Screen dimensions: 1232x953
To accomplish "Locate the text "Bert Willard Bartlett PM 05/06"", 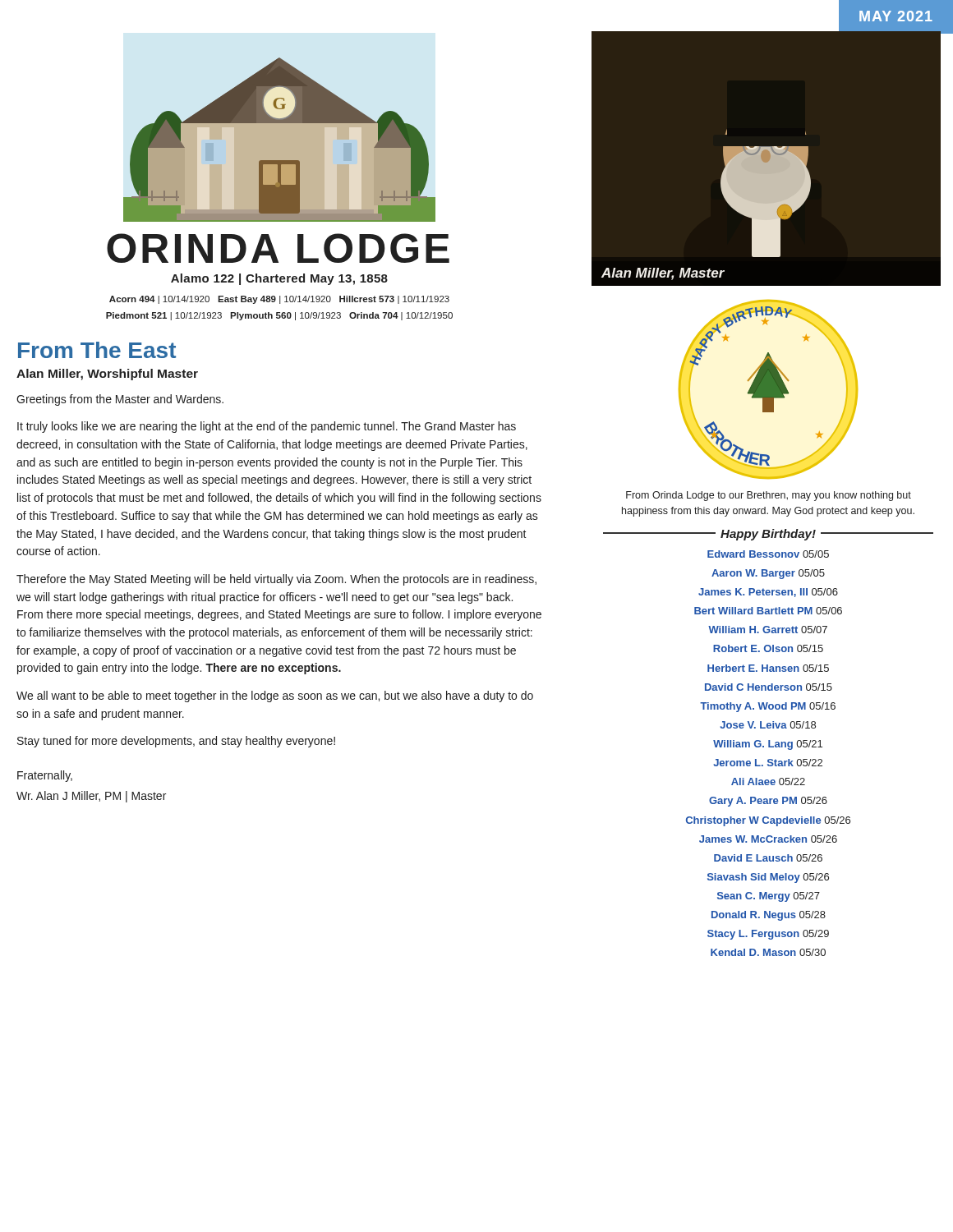I will 768,611.
